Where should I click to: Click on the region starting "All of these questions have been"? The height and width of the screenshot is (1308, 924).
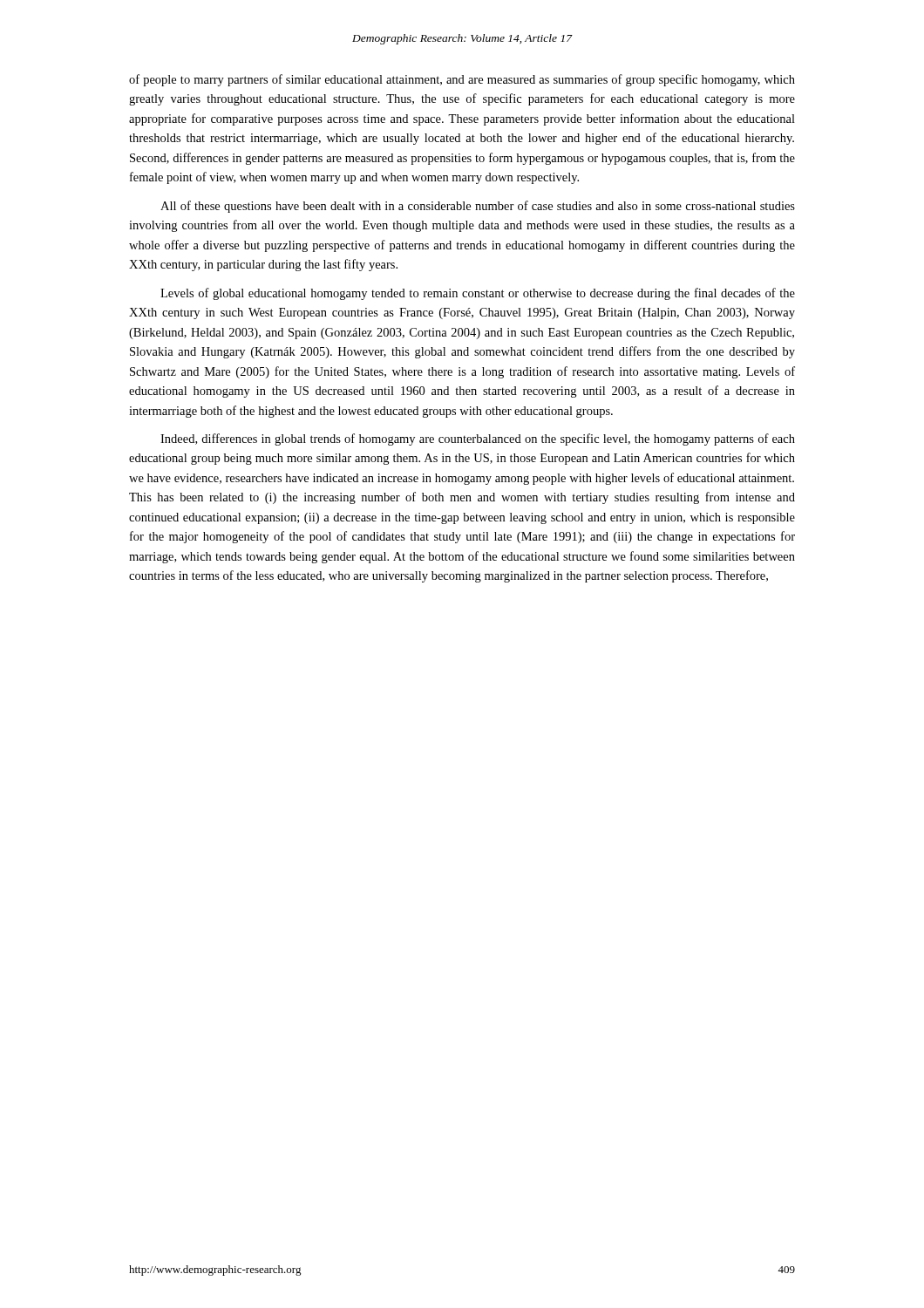tap(462, 235)
